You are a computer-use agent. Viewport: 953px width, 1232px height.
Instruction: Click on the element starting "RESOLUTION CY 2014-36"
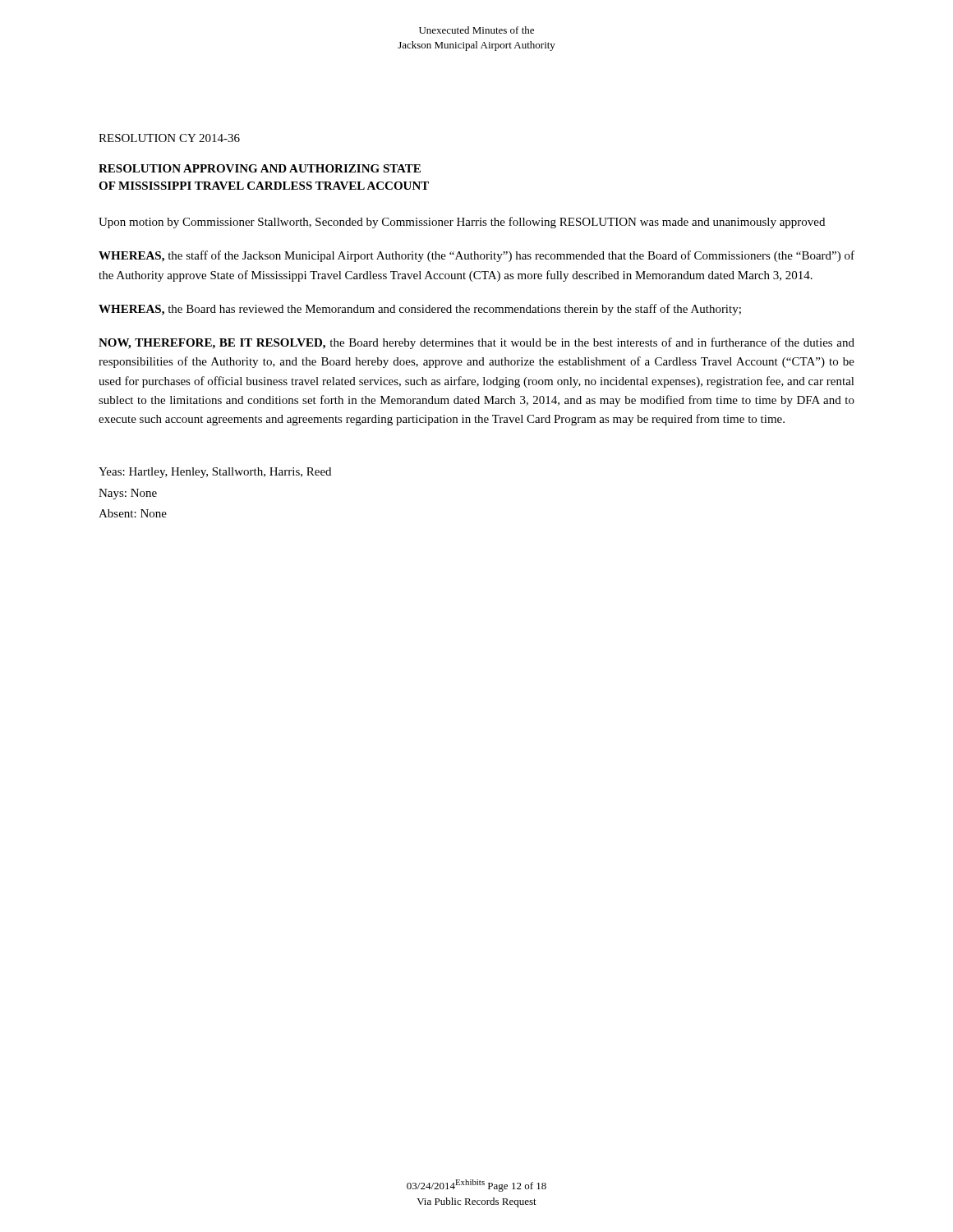[x=169, y=138]
